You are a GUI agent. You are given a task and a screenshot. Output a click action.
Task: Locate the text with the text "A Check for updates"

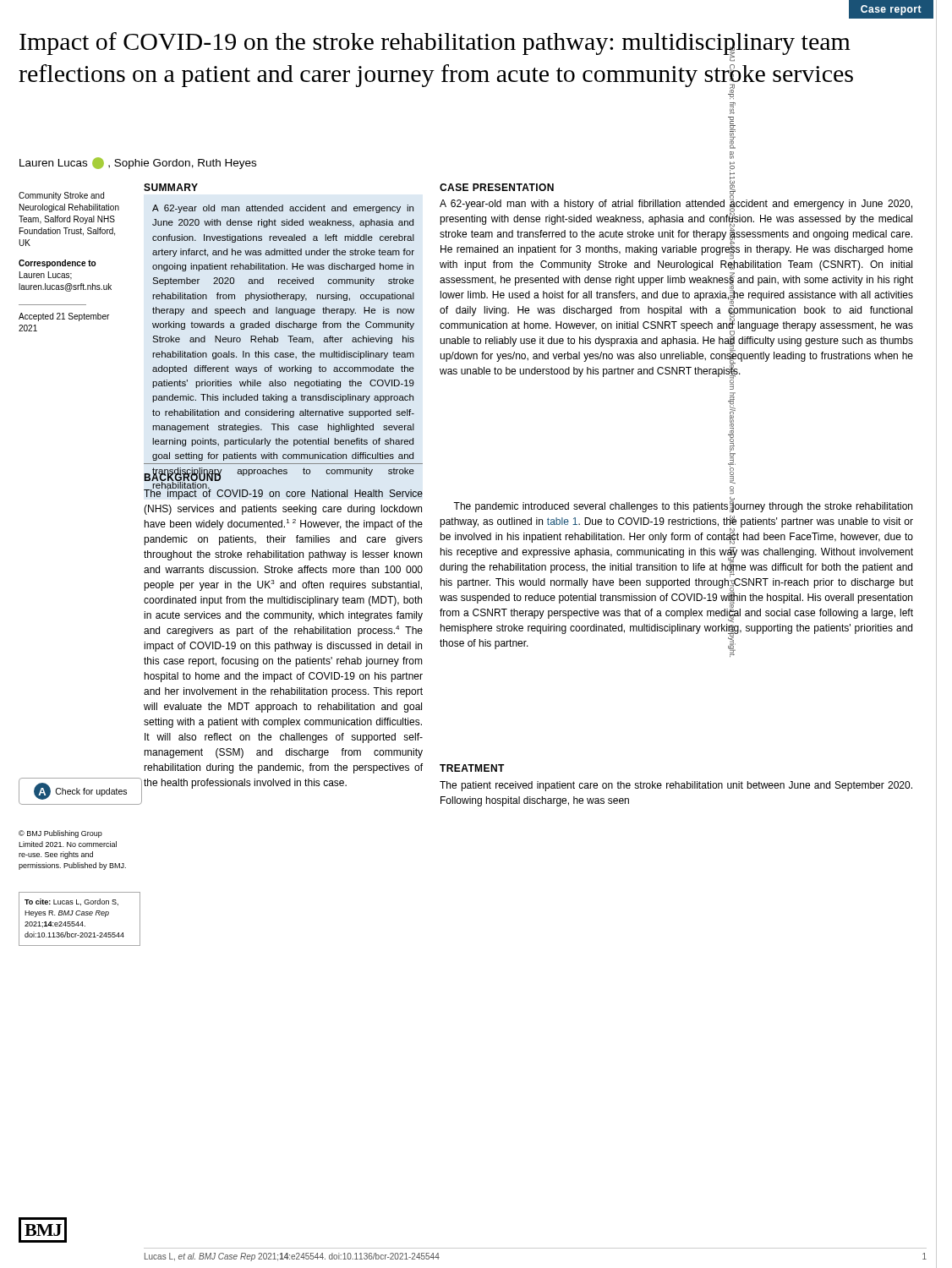(x=80, y=791)
